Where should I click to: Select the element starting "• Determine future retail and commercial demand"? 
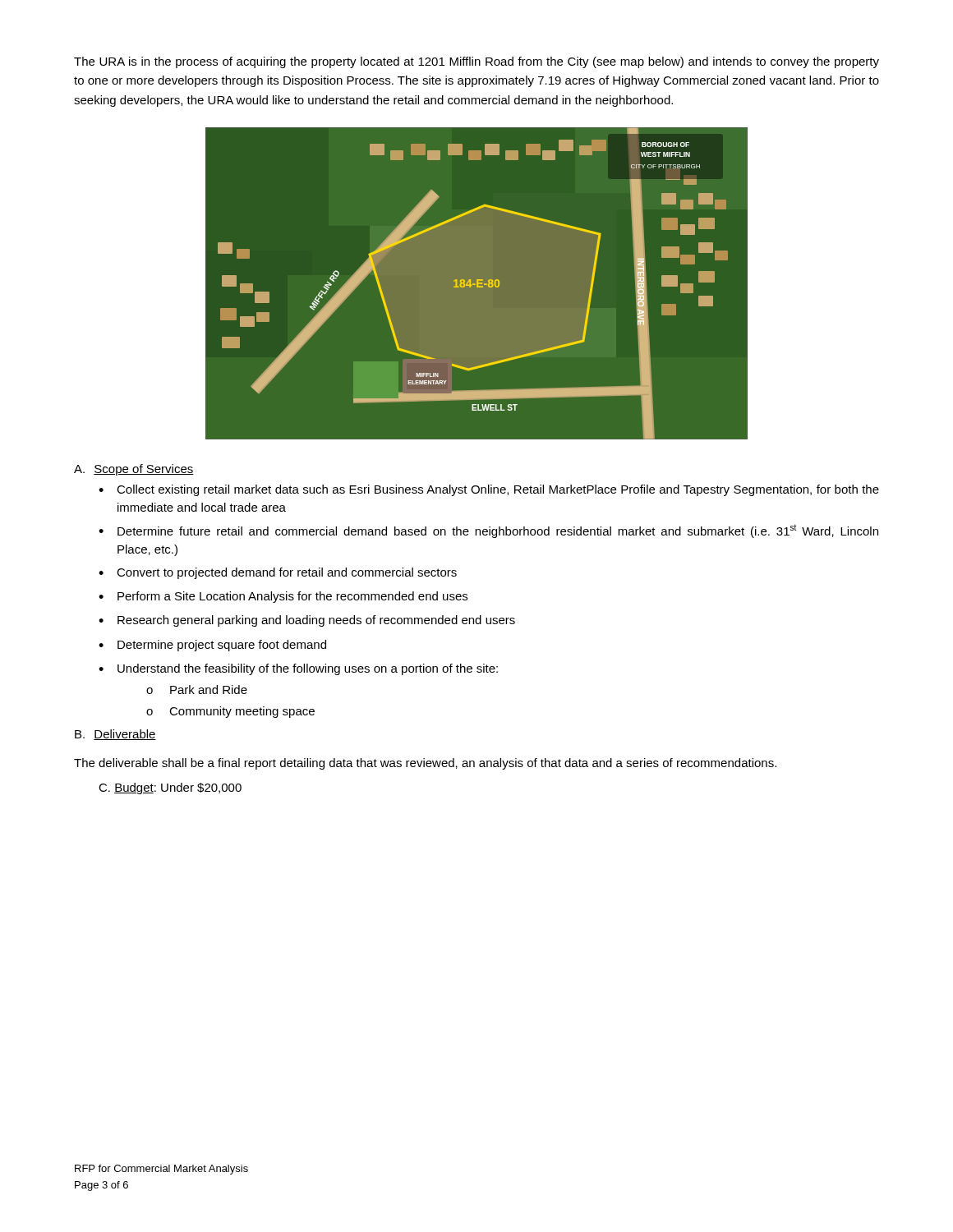coord(489,540)
